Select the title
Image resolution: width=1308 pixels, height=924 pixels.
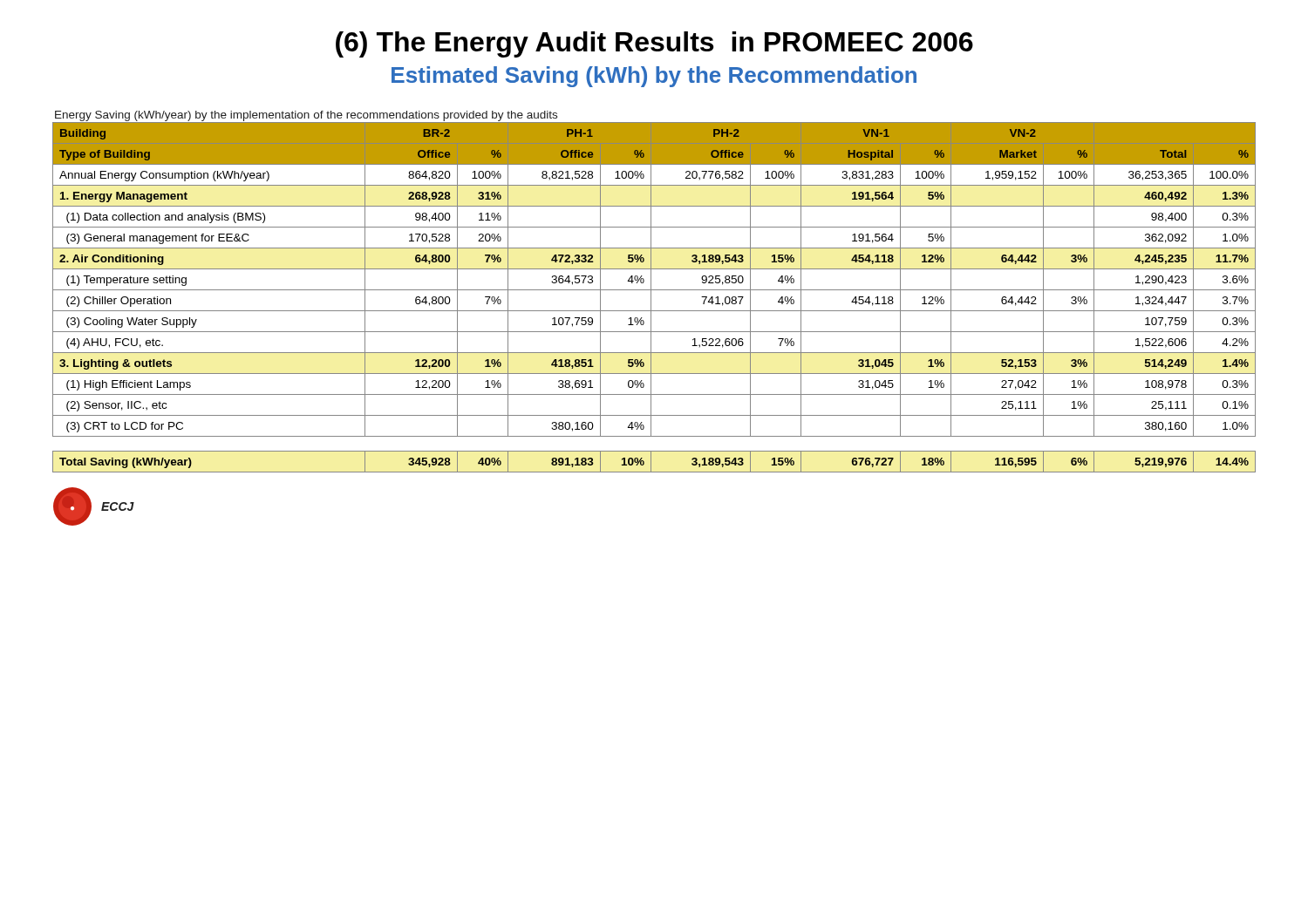point(654,42)
